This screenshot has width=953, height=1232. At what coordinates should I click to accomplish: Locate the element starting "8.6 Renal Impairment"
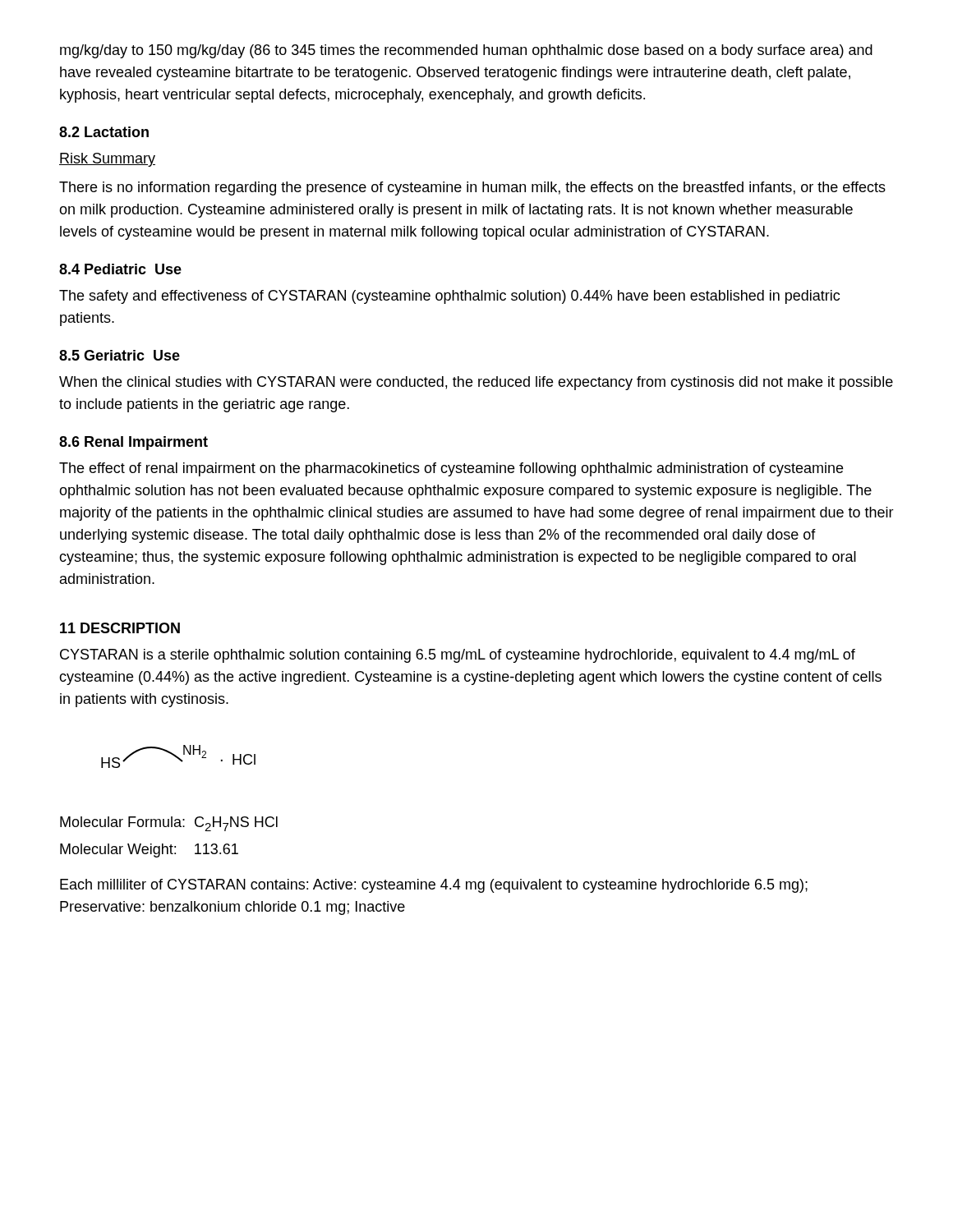click(x=134, y=442)
